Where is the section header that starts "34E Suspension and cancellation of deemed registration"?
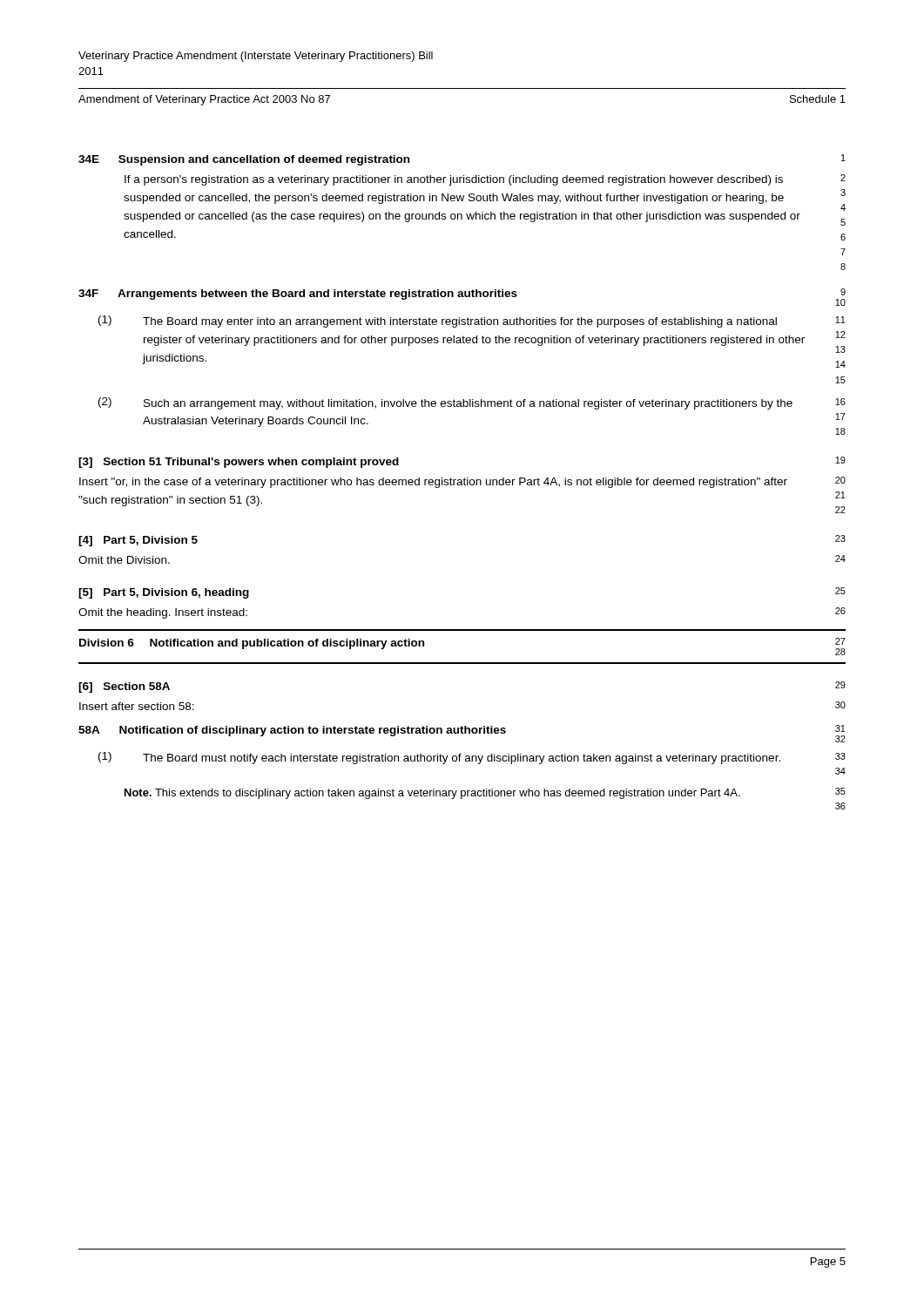Screen dimensions: 1307x924 tap(263, 160)
